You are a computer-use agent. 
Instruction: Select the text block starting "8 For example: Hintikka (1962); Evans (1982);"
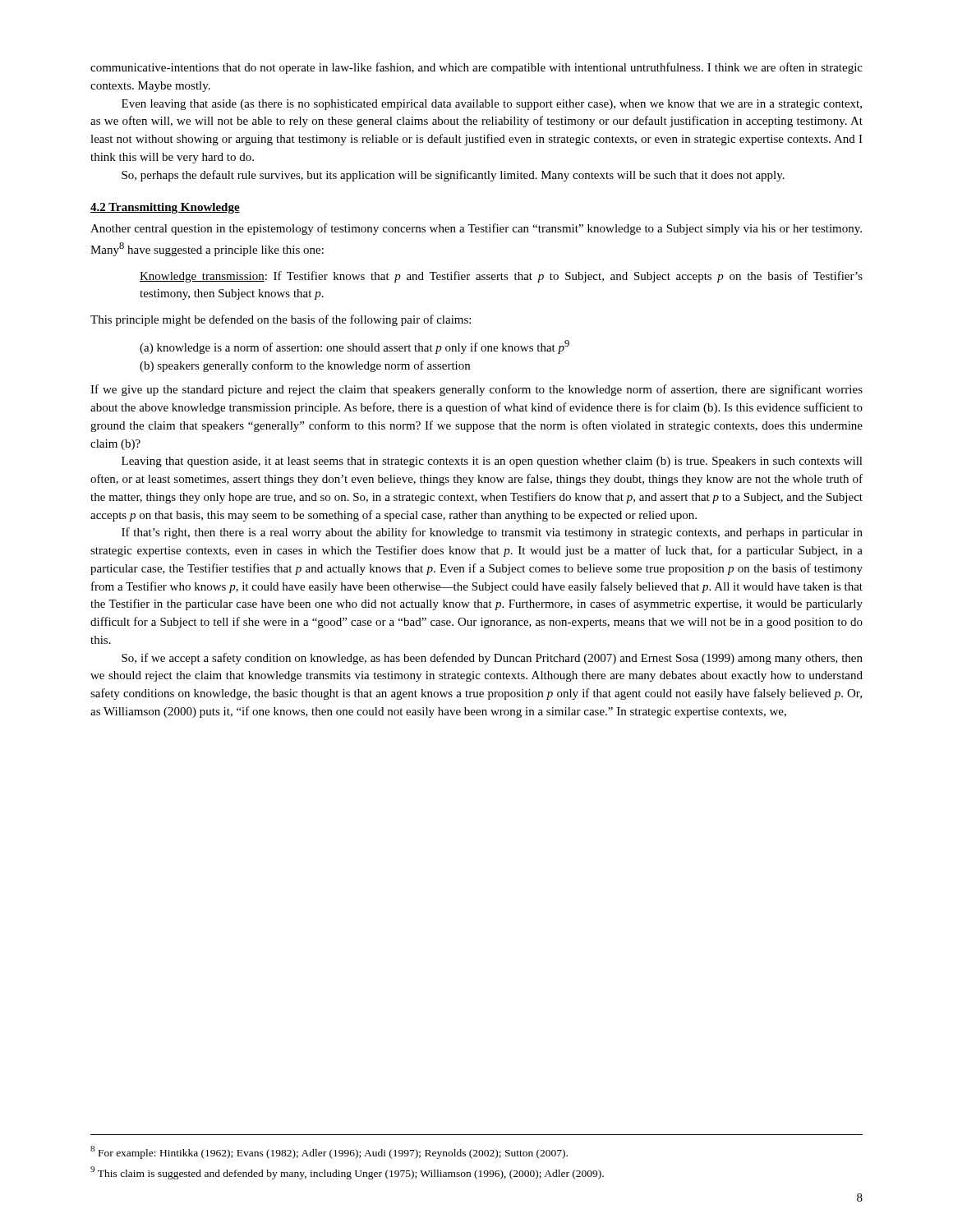click(x=476, y=1151)
